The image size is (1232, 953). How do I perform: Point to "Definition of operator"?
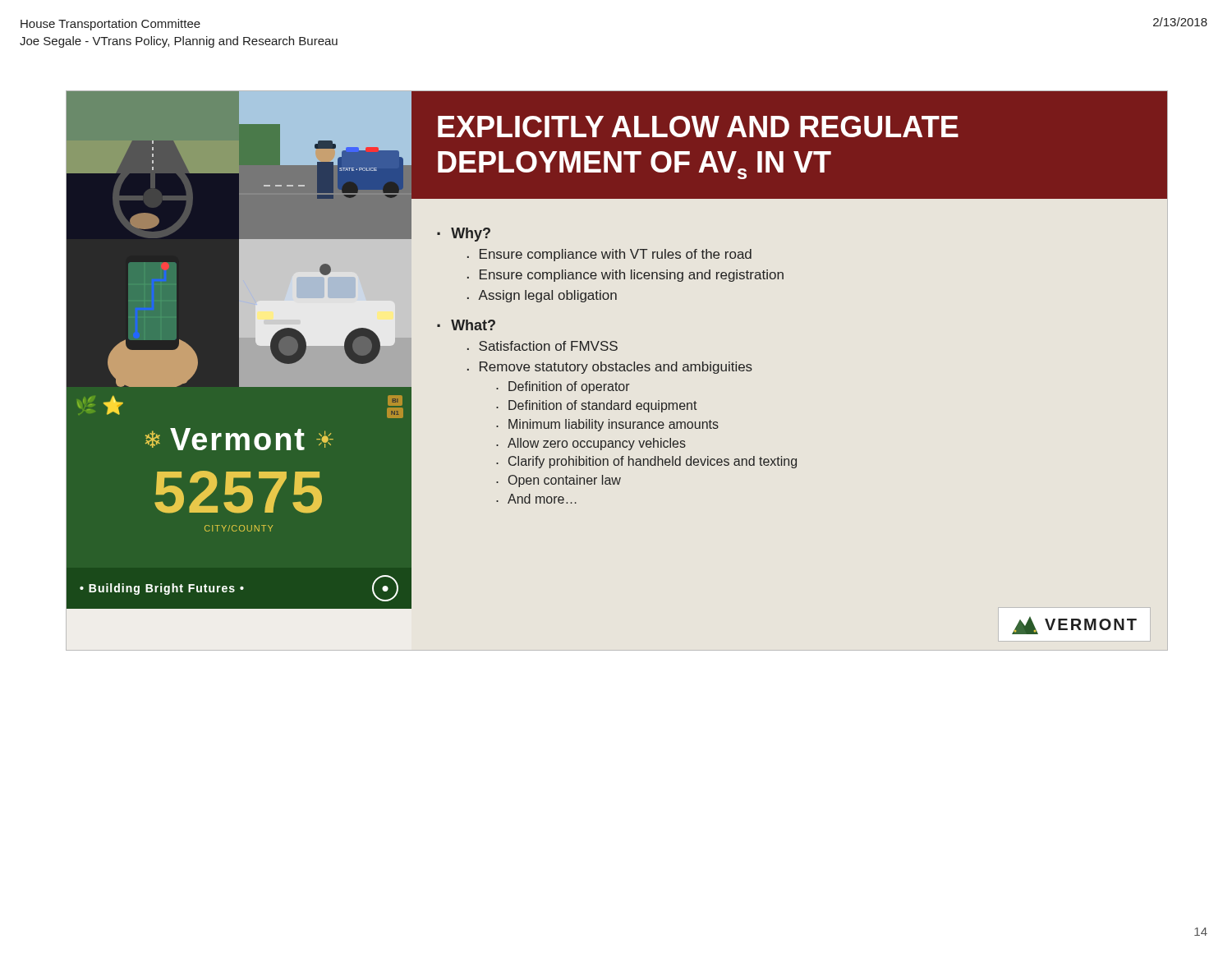pyautogui.click(x=569, y=387)
